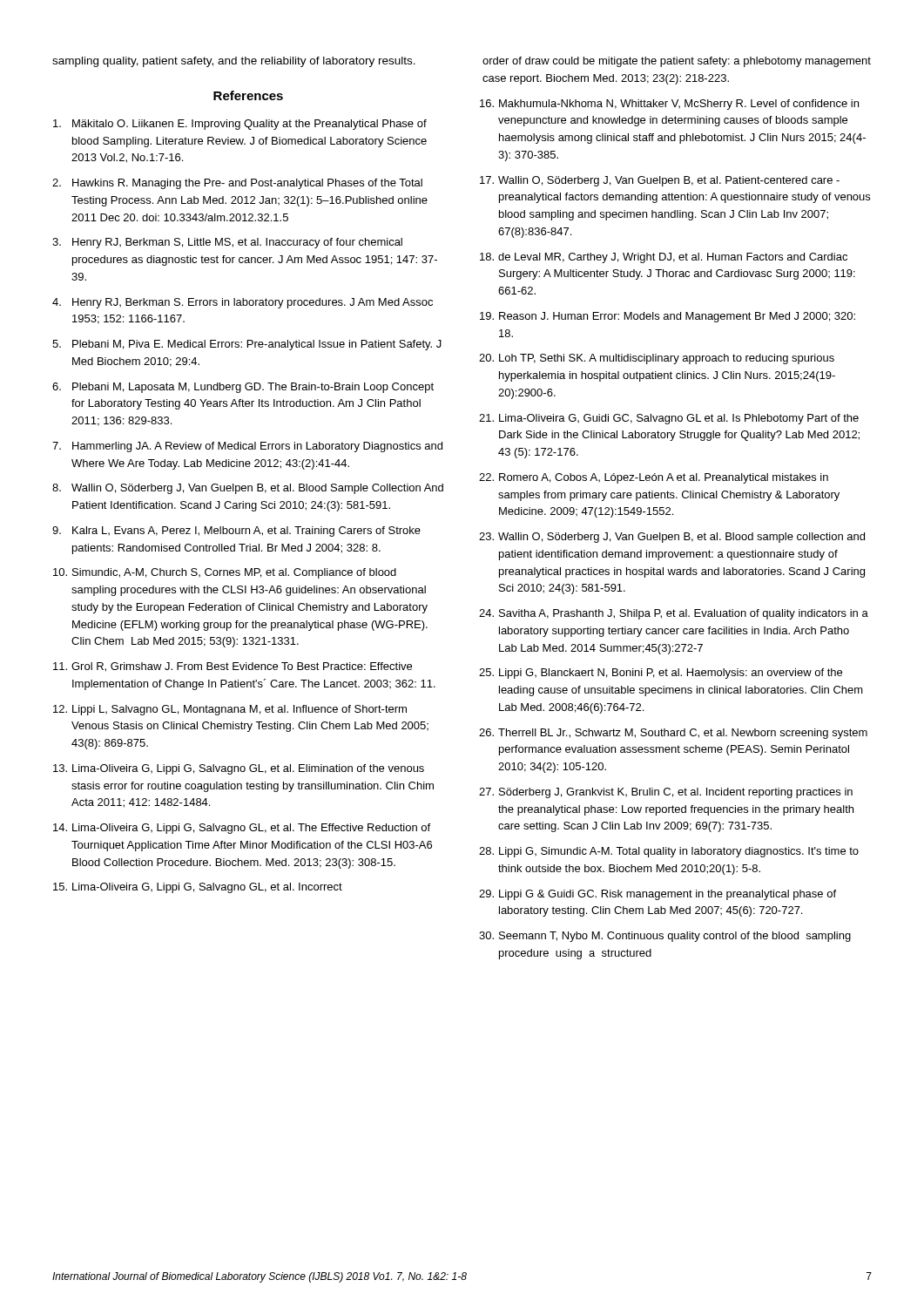Point to the element starting "9. Kalra L, Evans A,"
The width and height of the screenshot is (924, 1307).
click(248, 539)
